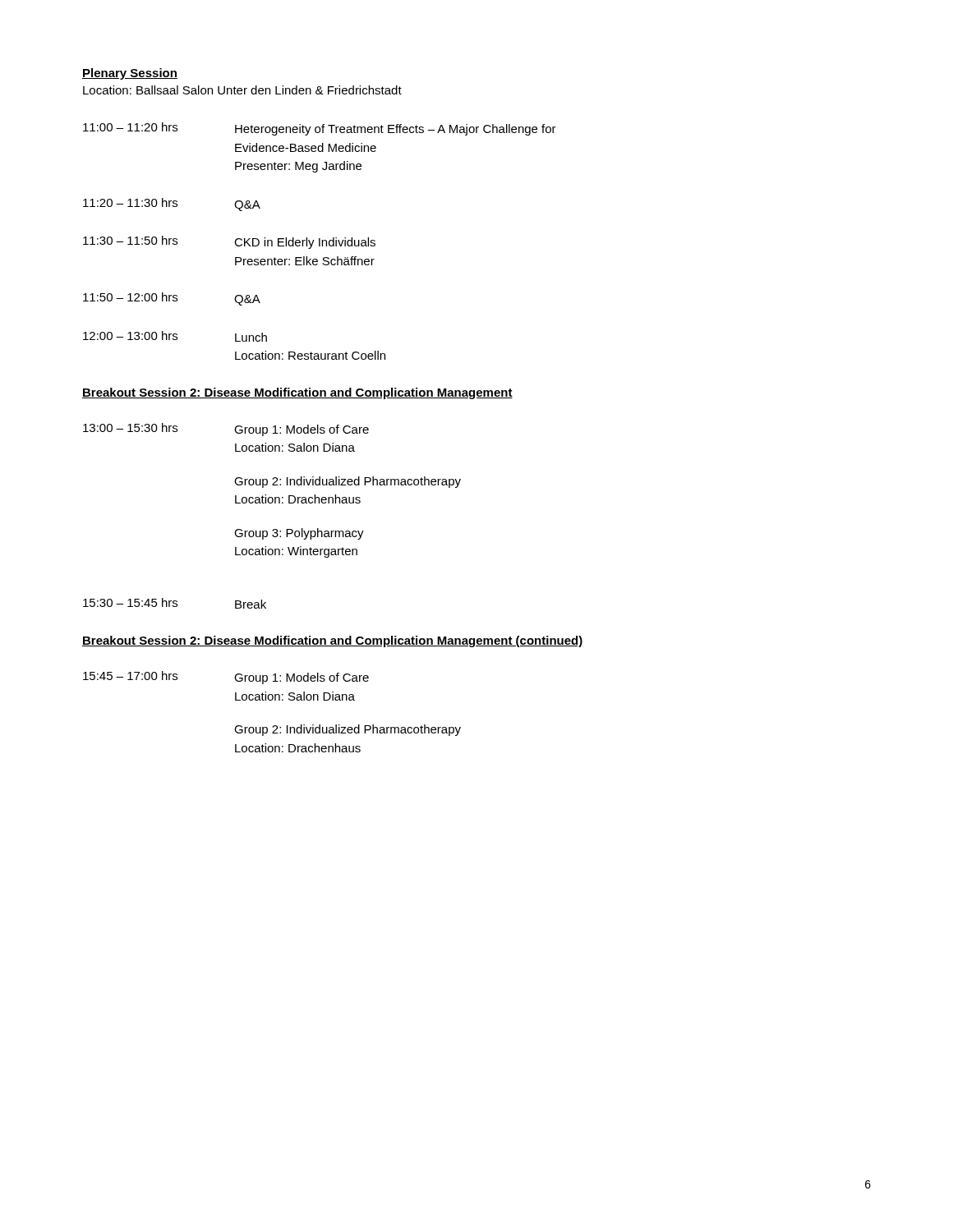
Task: Find the list item with the text "11:20 – 11:30 hrs Q&A"
Action: pos(171,204)
